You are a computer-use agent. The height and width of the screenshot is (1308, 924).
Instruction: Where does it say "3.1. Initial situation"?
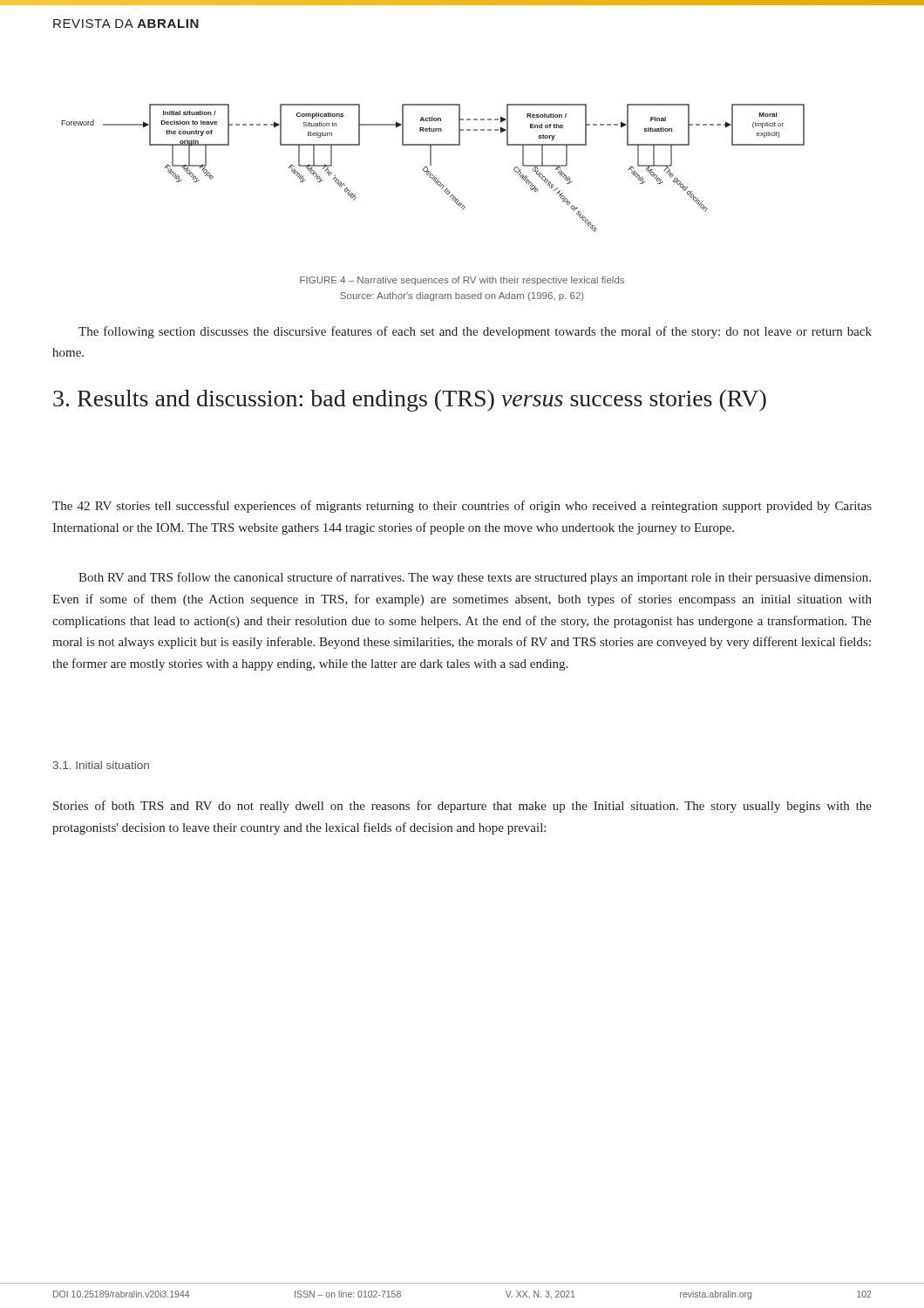tap(101, 765)
